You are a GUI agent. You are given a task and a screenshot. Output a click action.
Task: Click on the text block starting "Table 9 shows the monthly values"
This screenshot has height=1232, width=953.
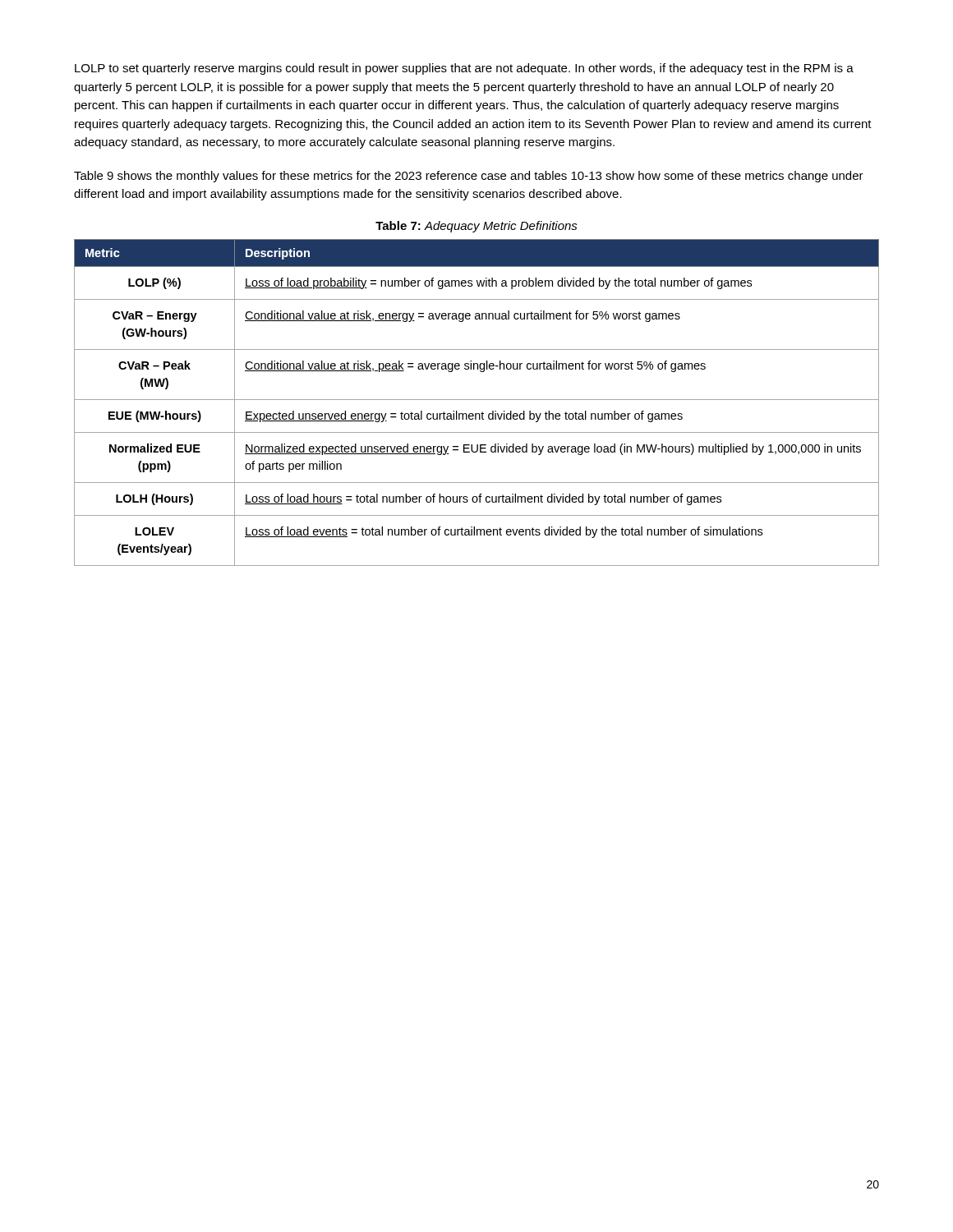coord(468,184)
